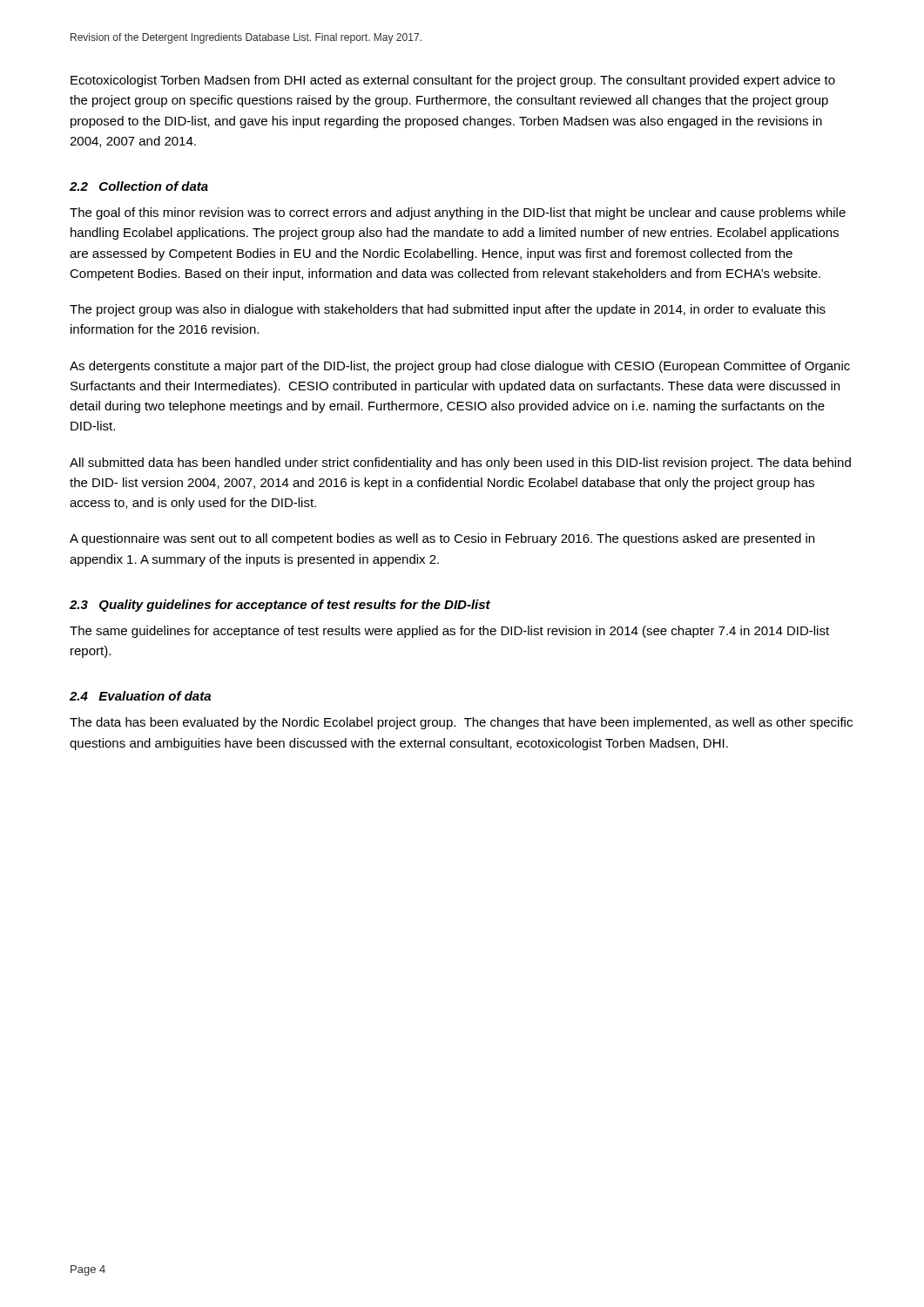Viewport: 924px width, 1307px height.
Task: Click on the block starting "The same guidelines for acceptance of test"
Action: pyautogui.click(x=449, y=640)
